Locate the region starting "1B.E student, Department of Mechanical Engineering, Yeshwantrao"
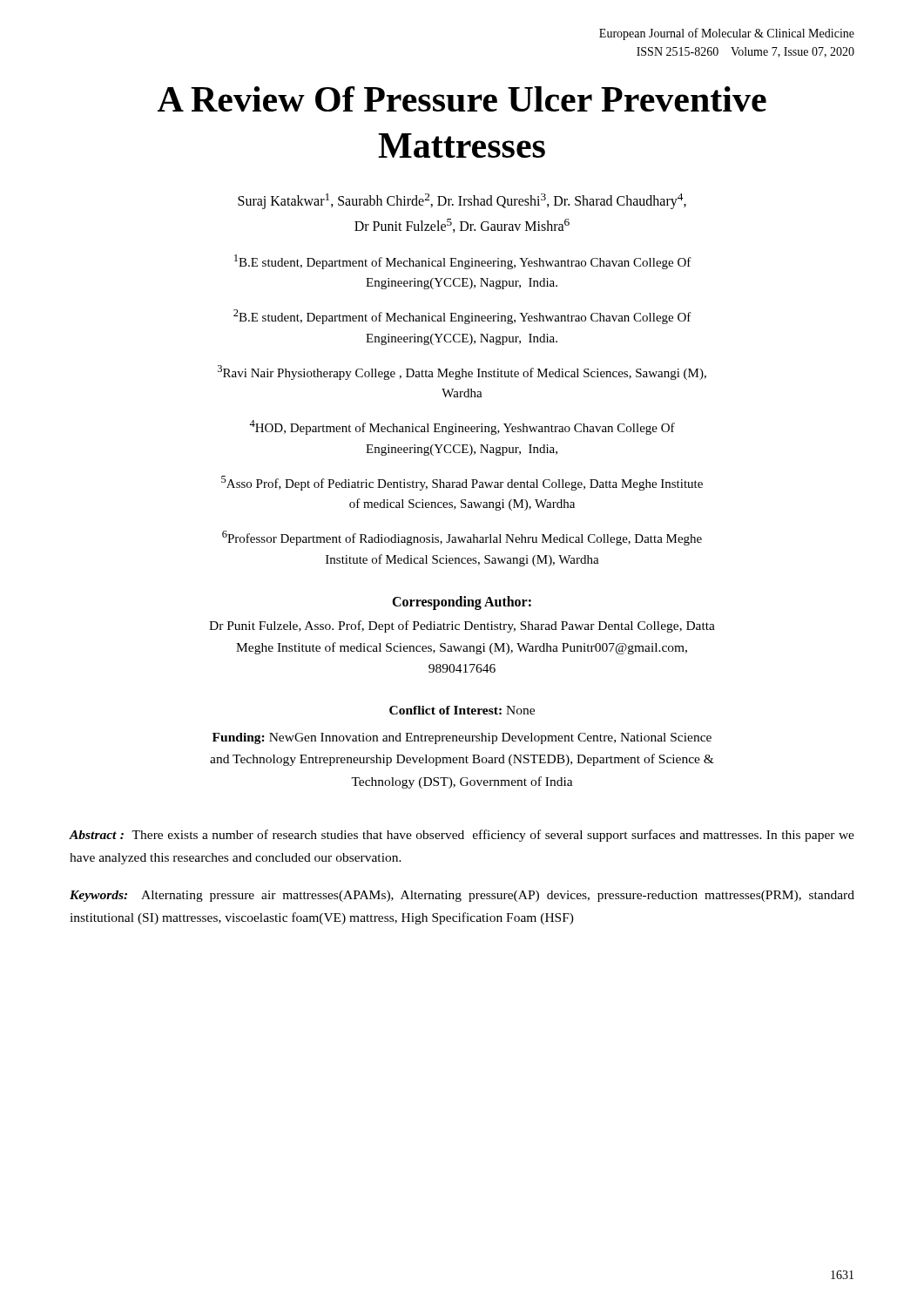 click(x=462, y=271)
